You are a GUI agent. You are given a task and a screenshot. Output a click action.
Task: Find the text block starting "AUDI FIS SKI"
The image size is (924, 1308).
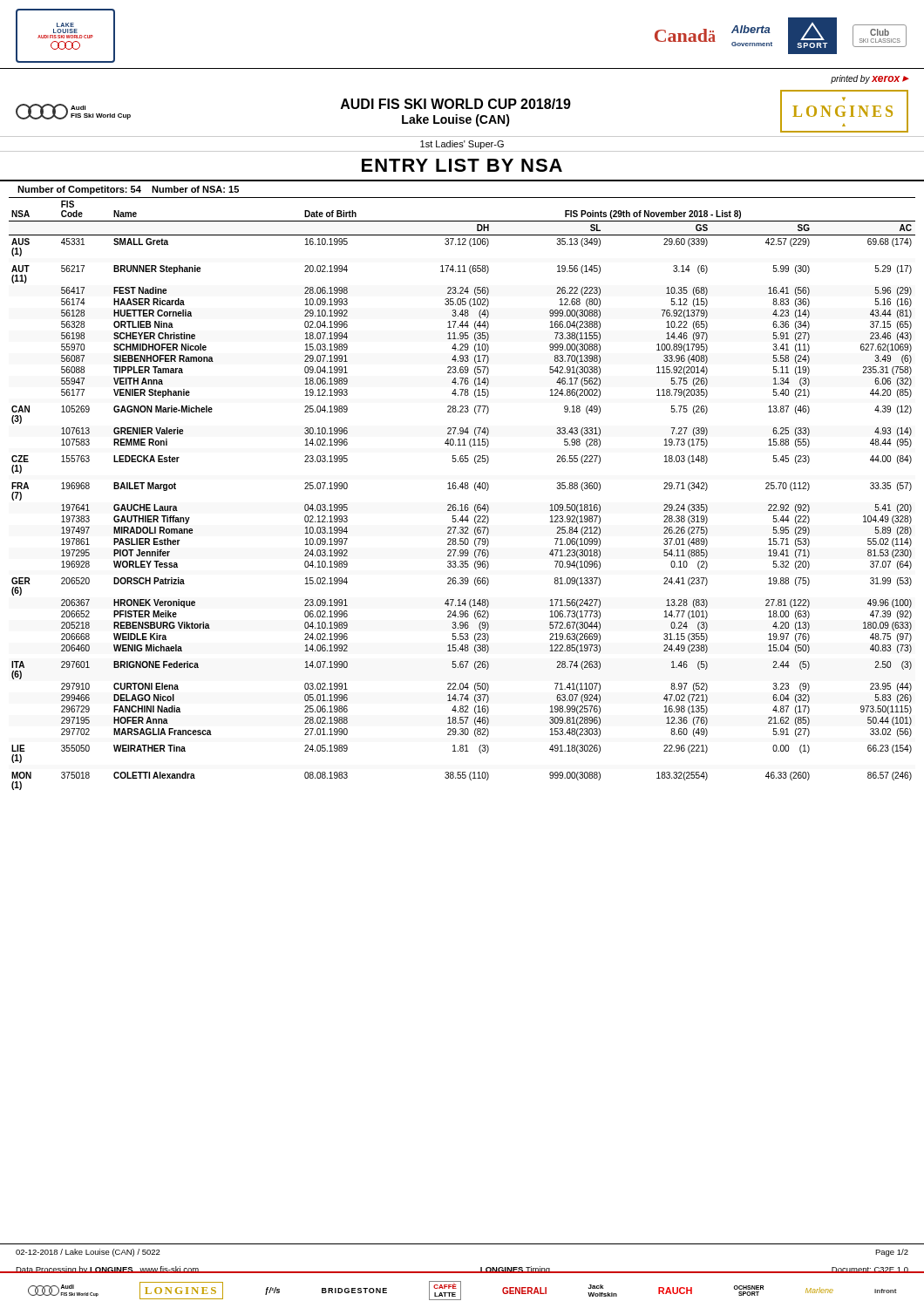(x=456, y=111)
